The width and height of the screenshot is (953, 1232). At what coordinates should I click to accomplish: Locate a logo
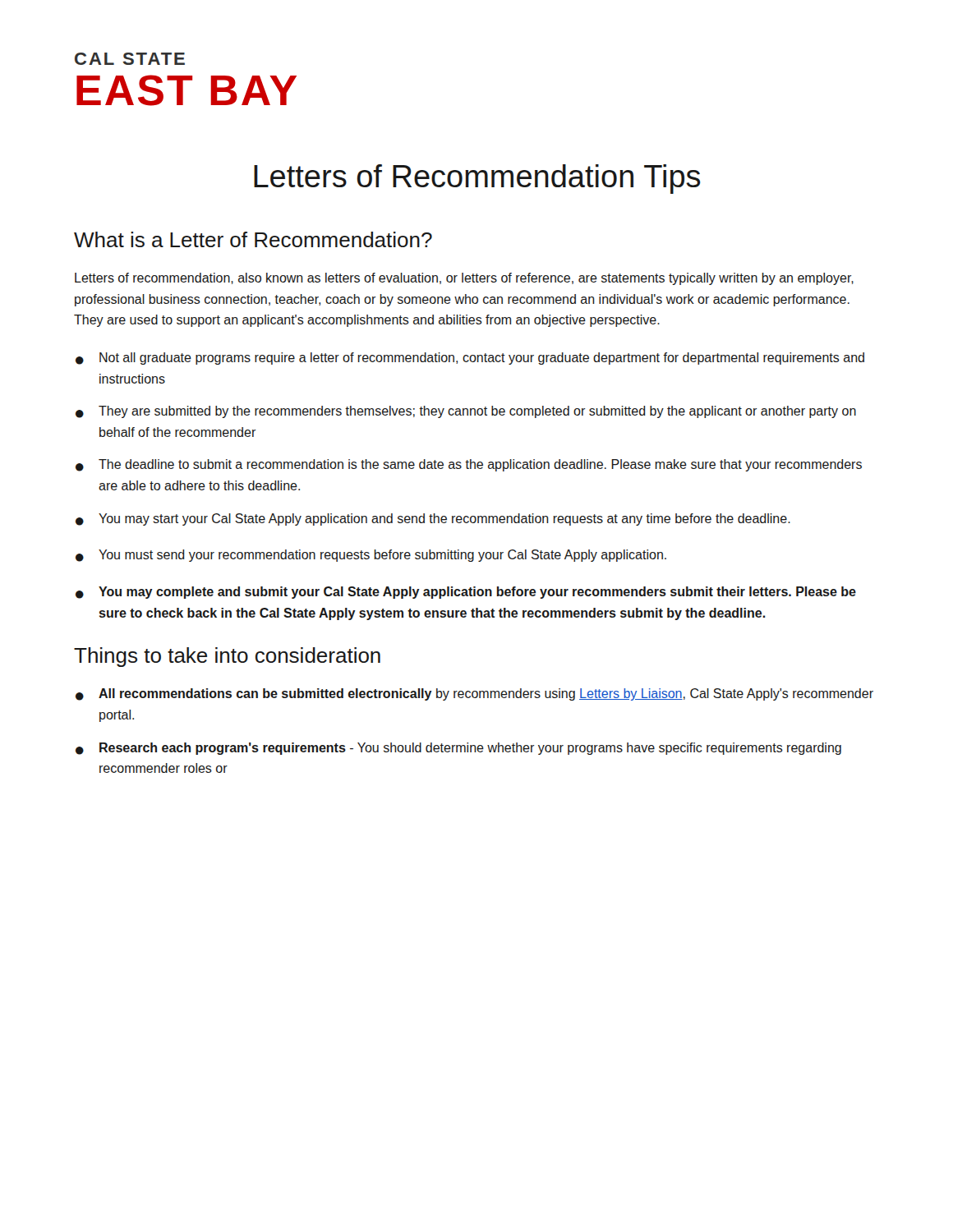pos(187,81)
